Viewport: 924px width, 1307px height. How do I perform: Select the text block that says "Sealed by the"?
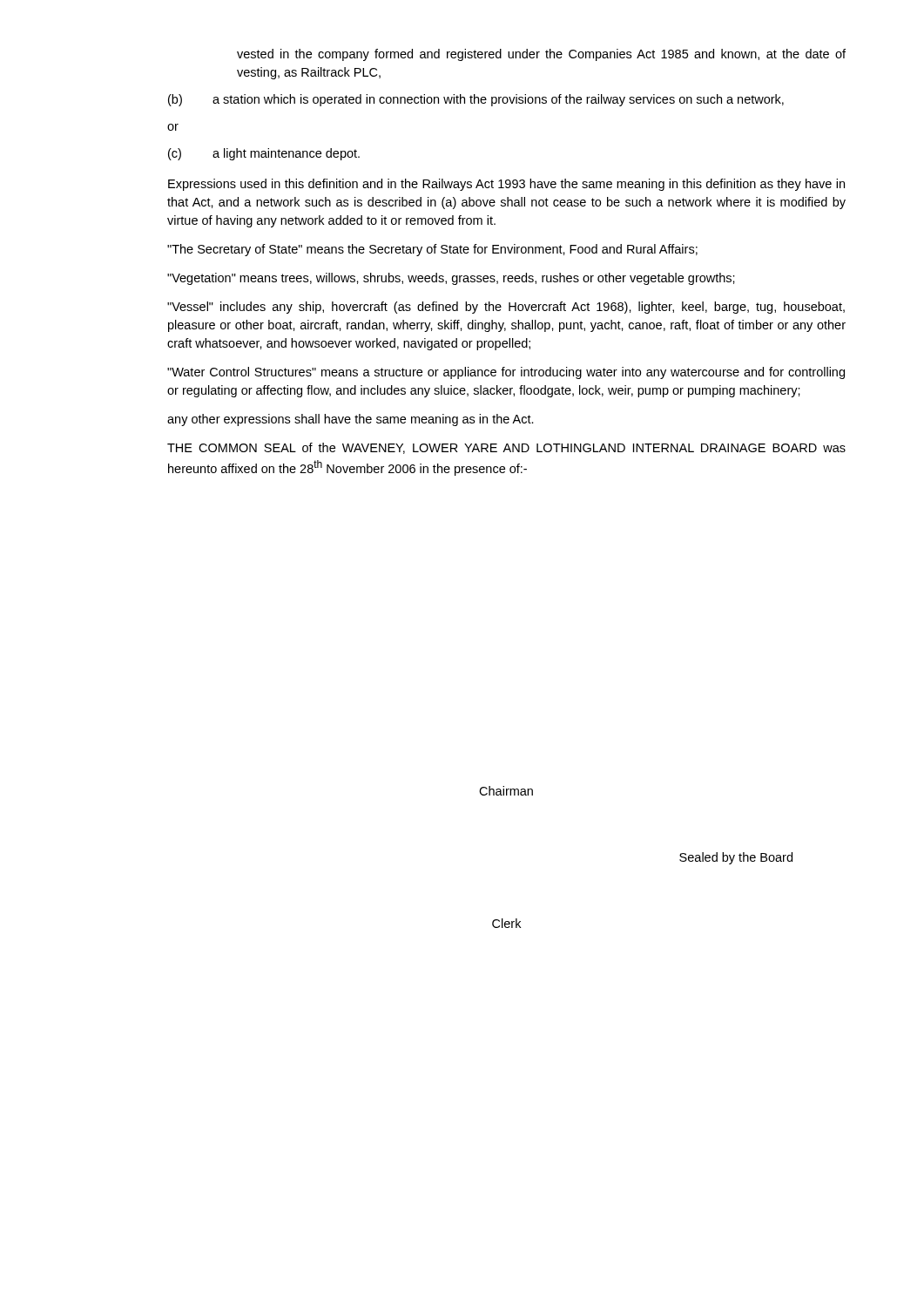[x=736, y=857]
